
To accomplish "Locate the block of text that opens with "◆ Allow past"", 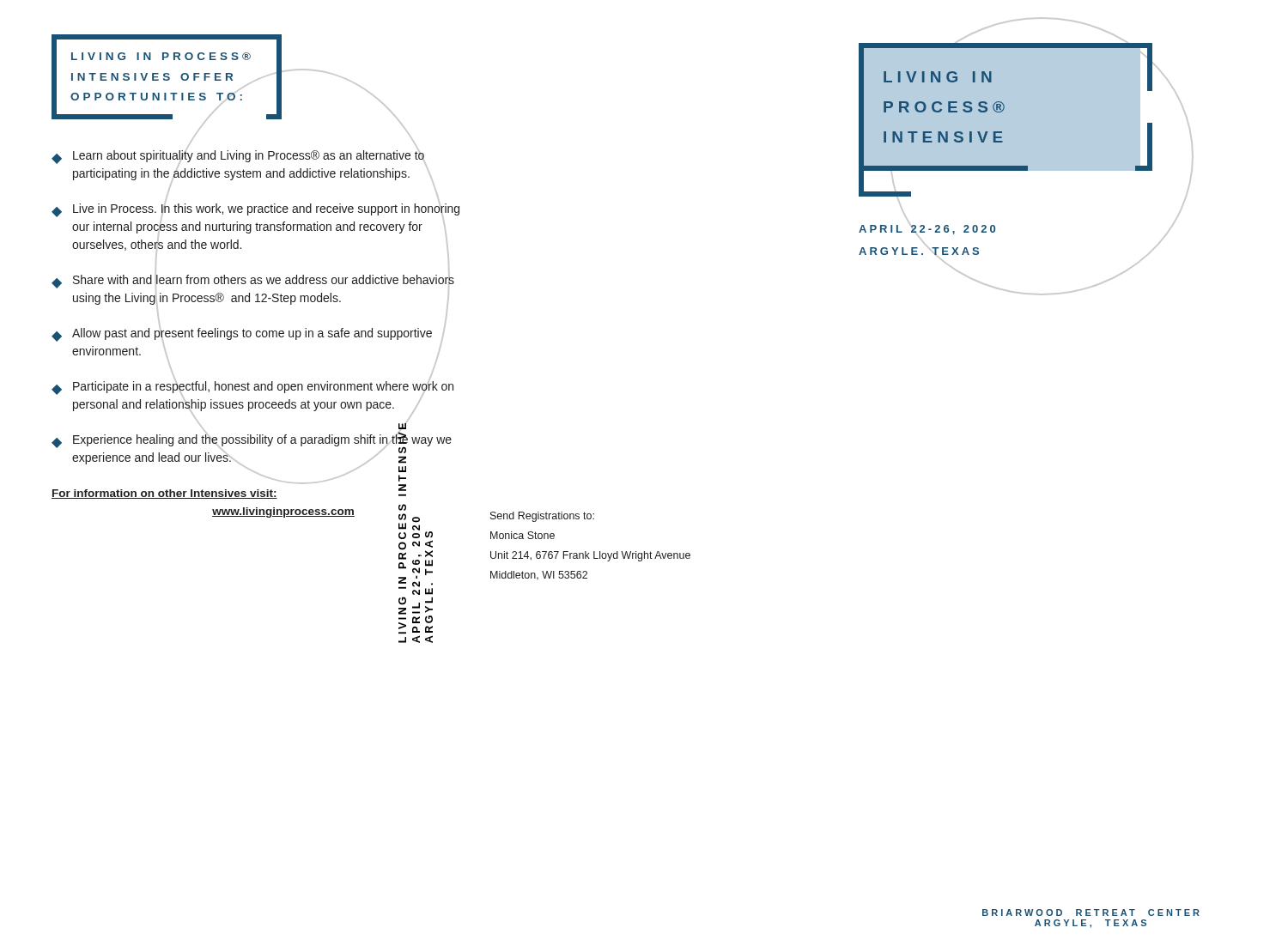I will [x=258, y=342].
